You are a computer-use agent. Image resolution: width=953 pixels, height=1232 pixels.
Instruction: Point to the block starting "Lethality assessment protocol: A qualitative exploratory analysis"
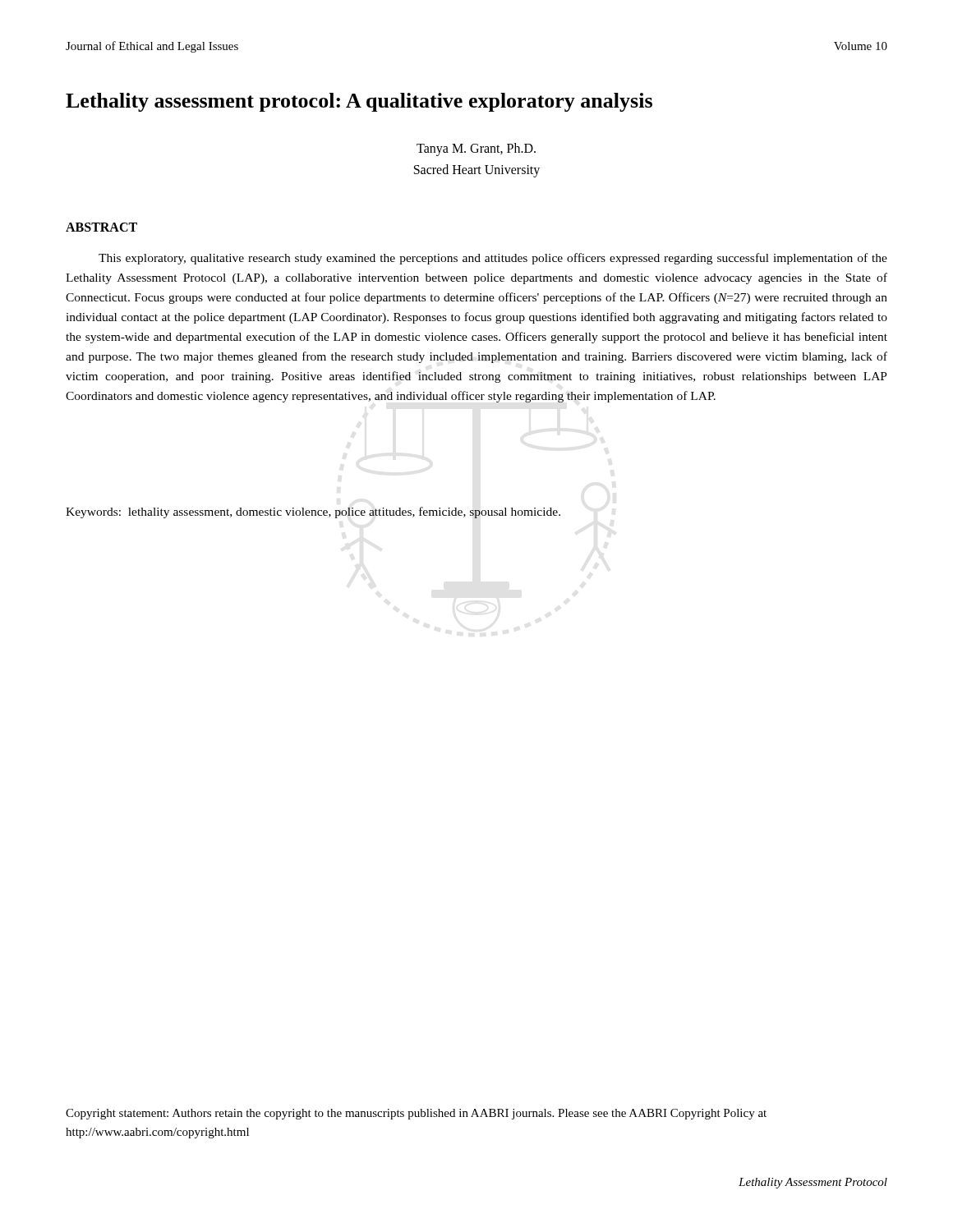pyautogui.click(x=476, y=101)
